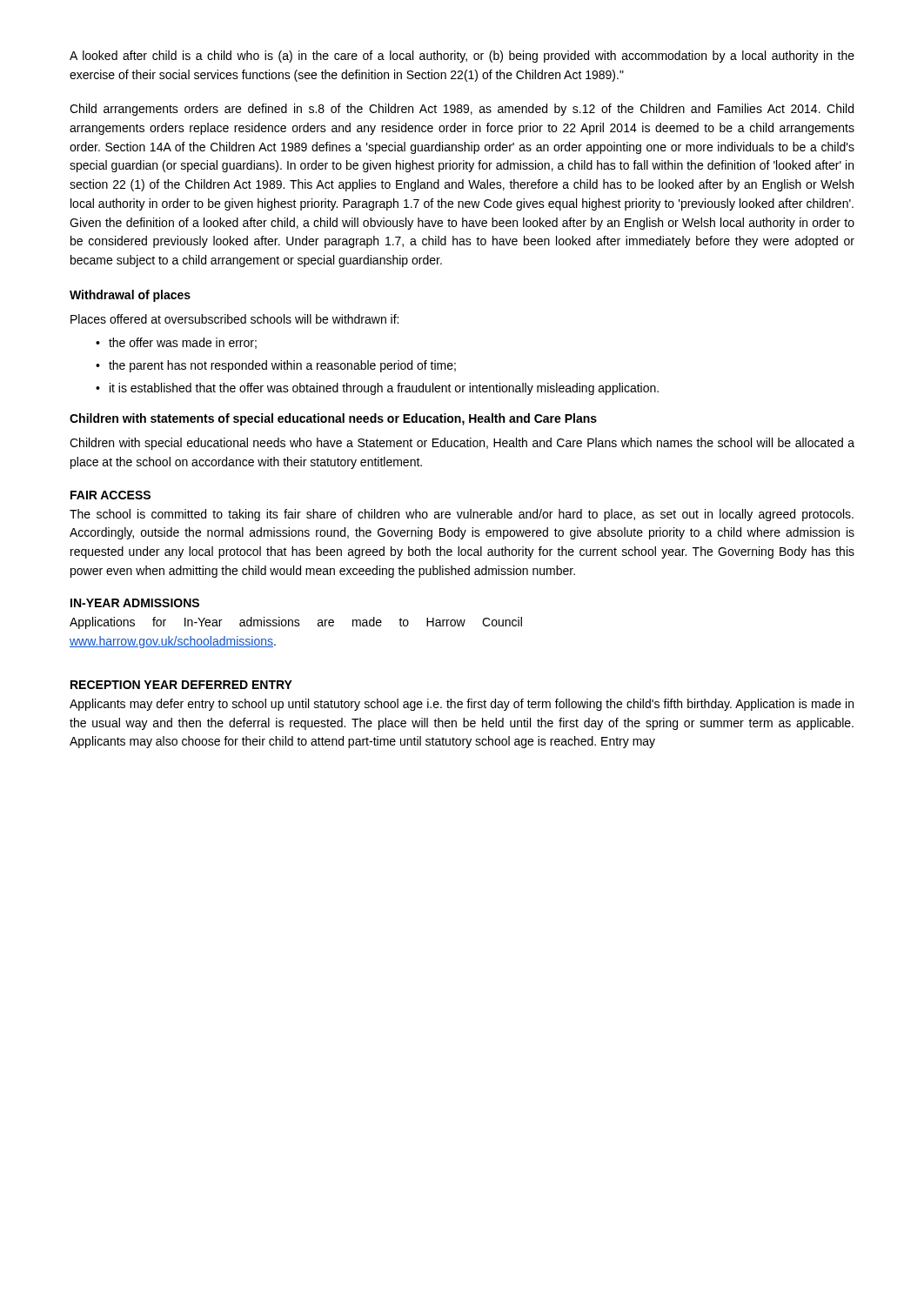
Task: Select the region starting "Child arrangements orders are defined in s.8"
Action: click(x=462, y=185)
